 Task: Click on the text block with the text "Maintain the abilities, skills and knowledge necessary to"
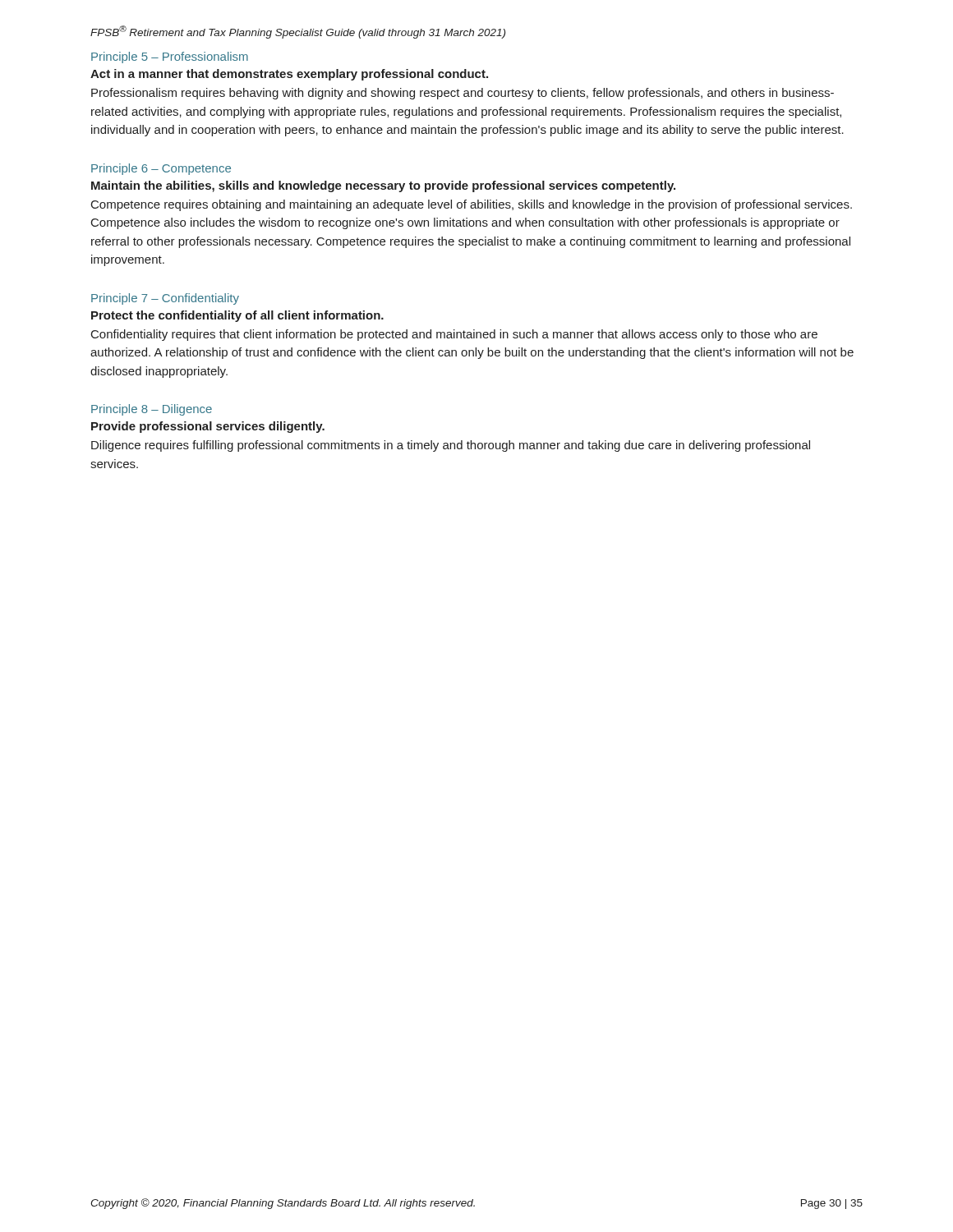pyautogui.click(x=476, y=223)
